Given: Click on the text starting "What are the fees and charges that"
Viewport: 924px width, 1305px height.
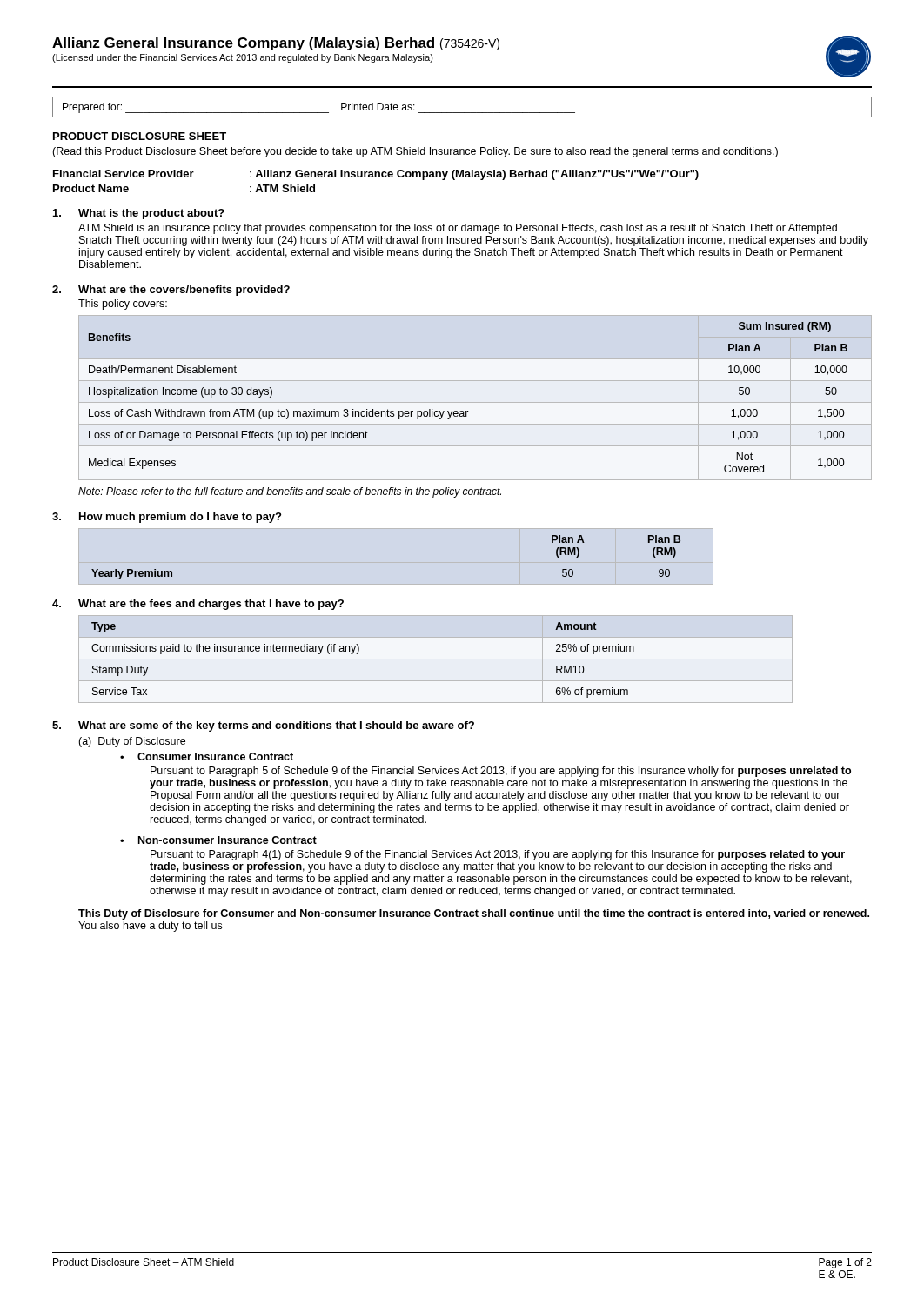Looking at the screenshot, I should coord(211,603).
